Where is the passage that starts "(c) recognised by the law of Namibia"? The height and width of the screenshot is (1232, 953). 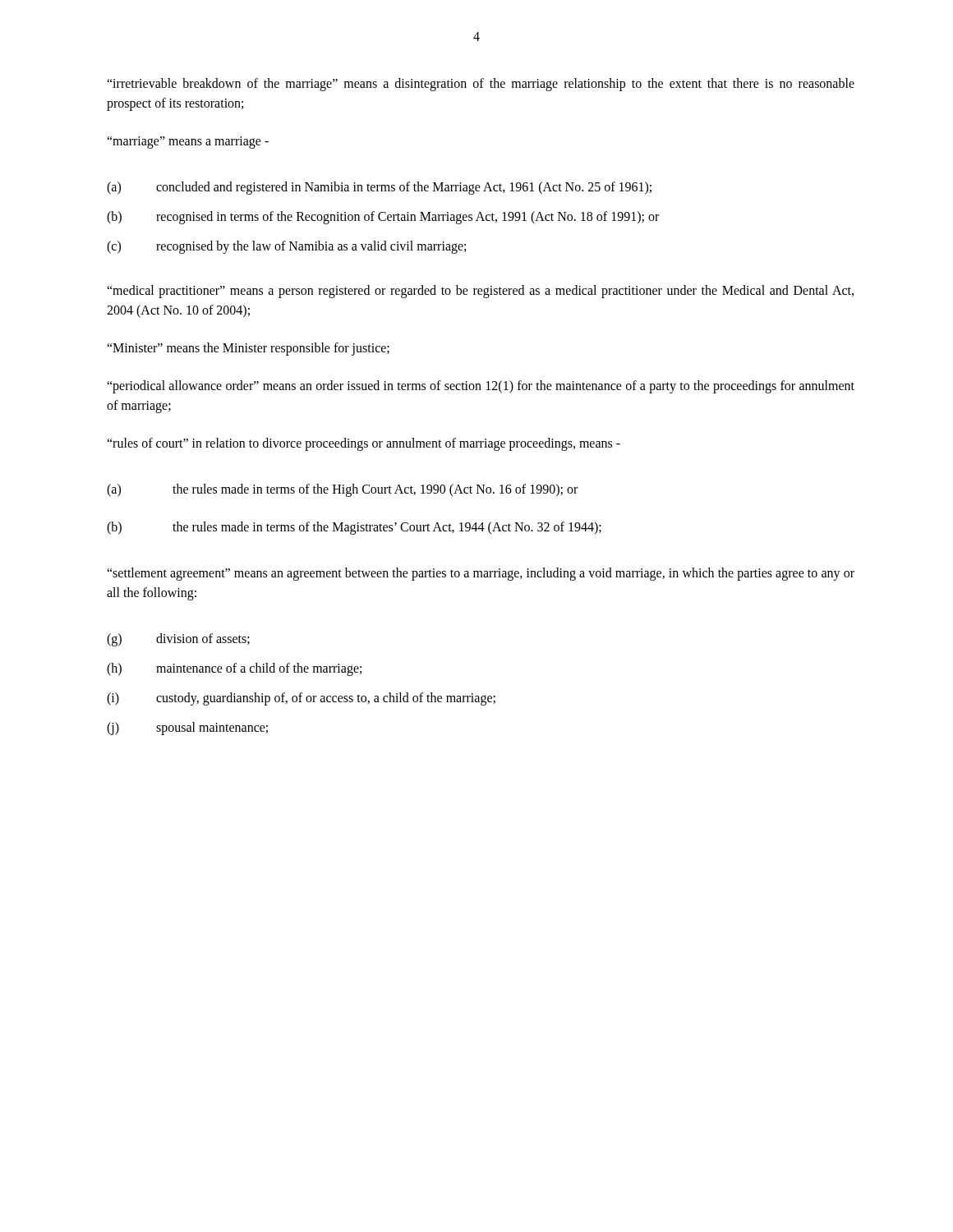[286, 247]
